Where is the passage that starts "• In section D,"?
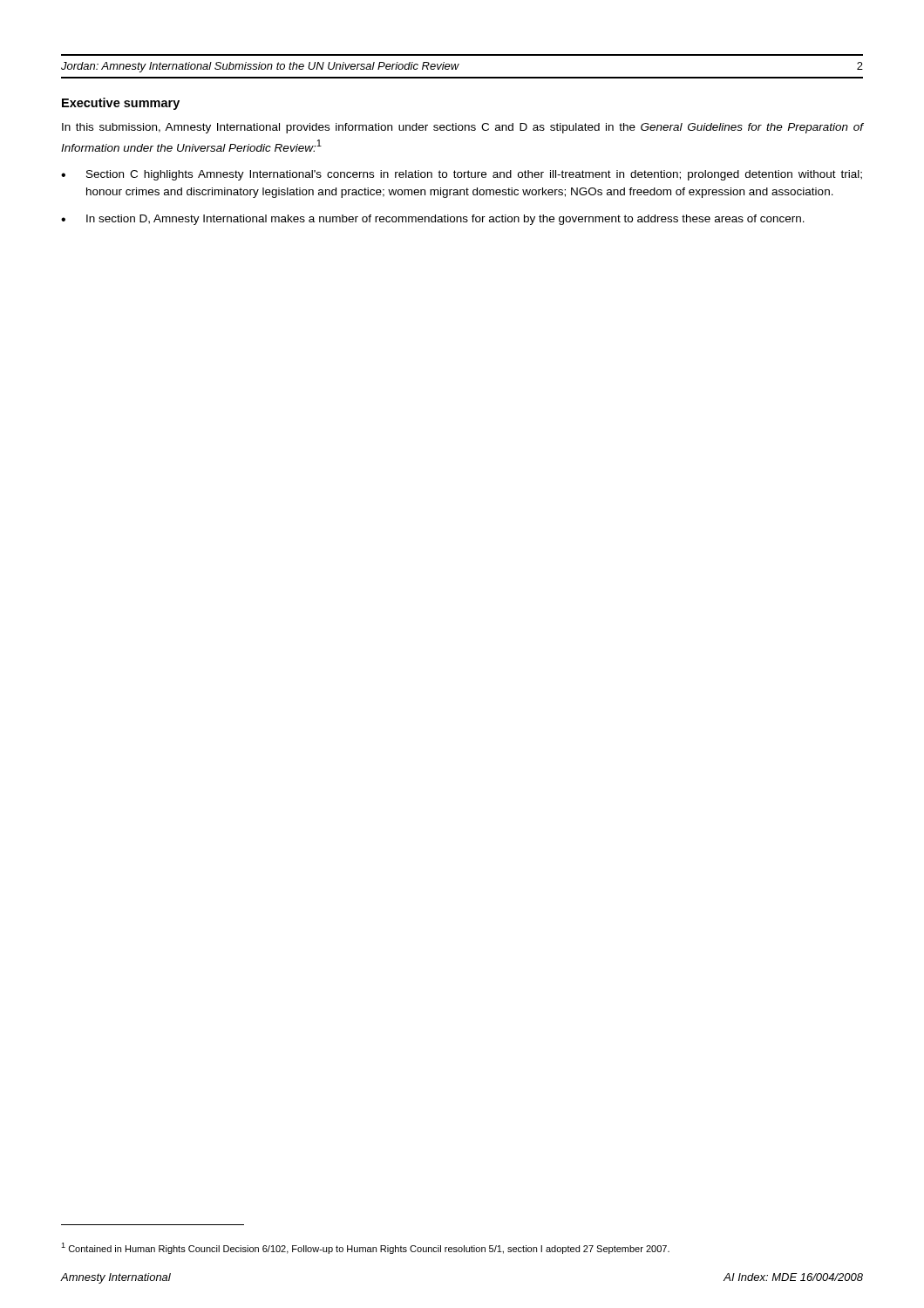The width and height of the screenshot is (924, 1308). (462, 220)
